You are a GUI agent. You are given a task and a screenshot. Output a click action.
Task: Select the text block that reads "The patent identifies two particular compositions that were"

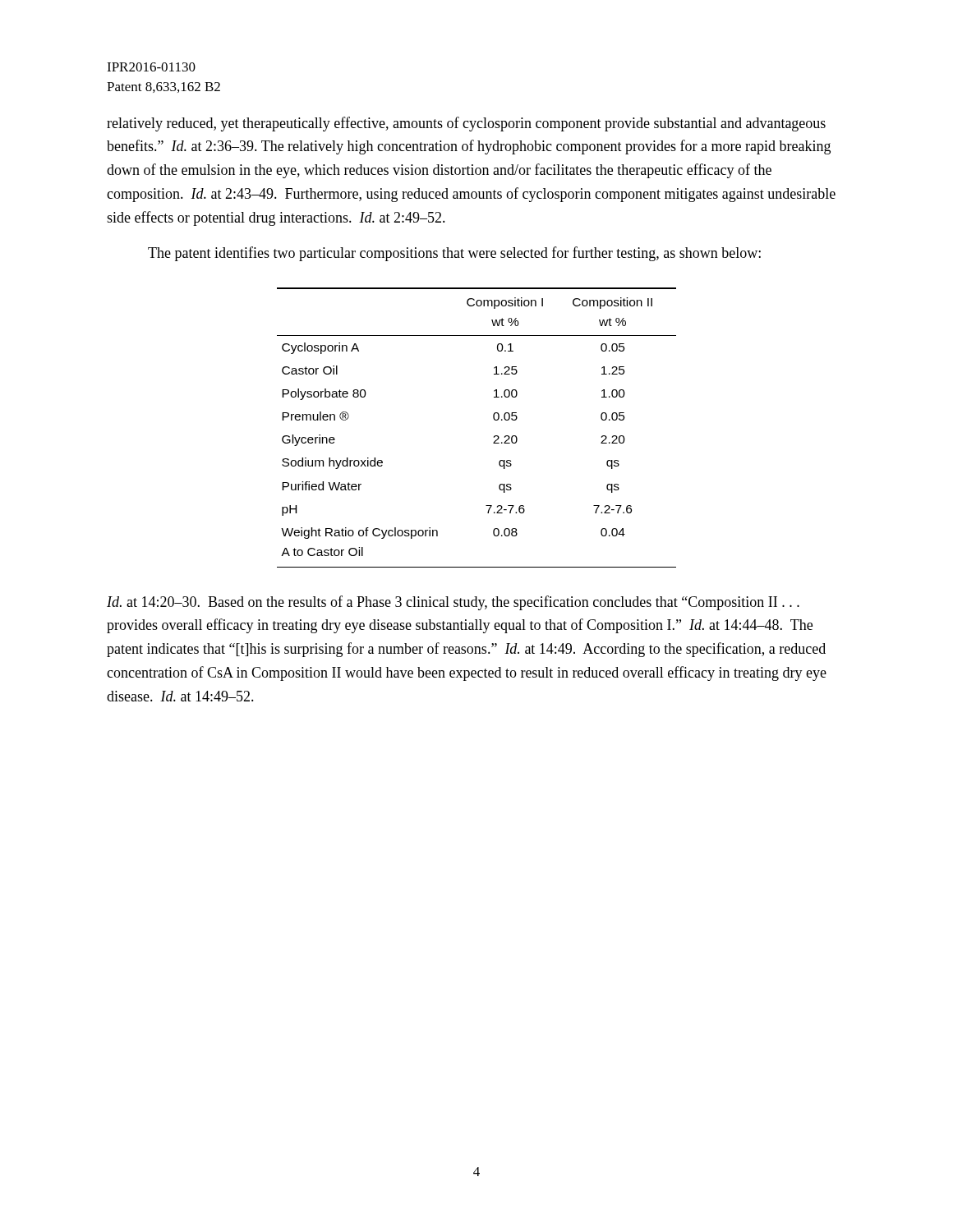point(455,253)
